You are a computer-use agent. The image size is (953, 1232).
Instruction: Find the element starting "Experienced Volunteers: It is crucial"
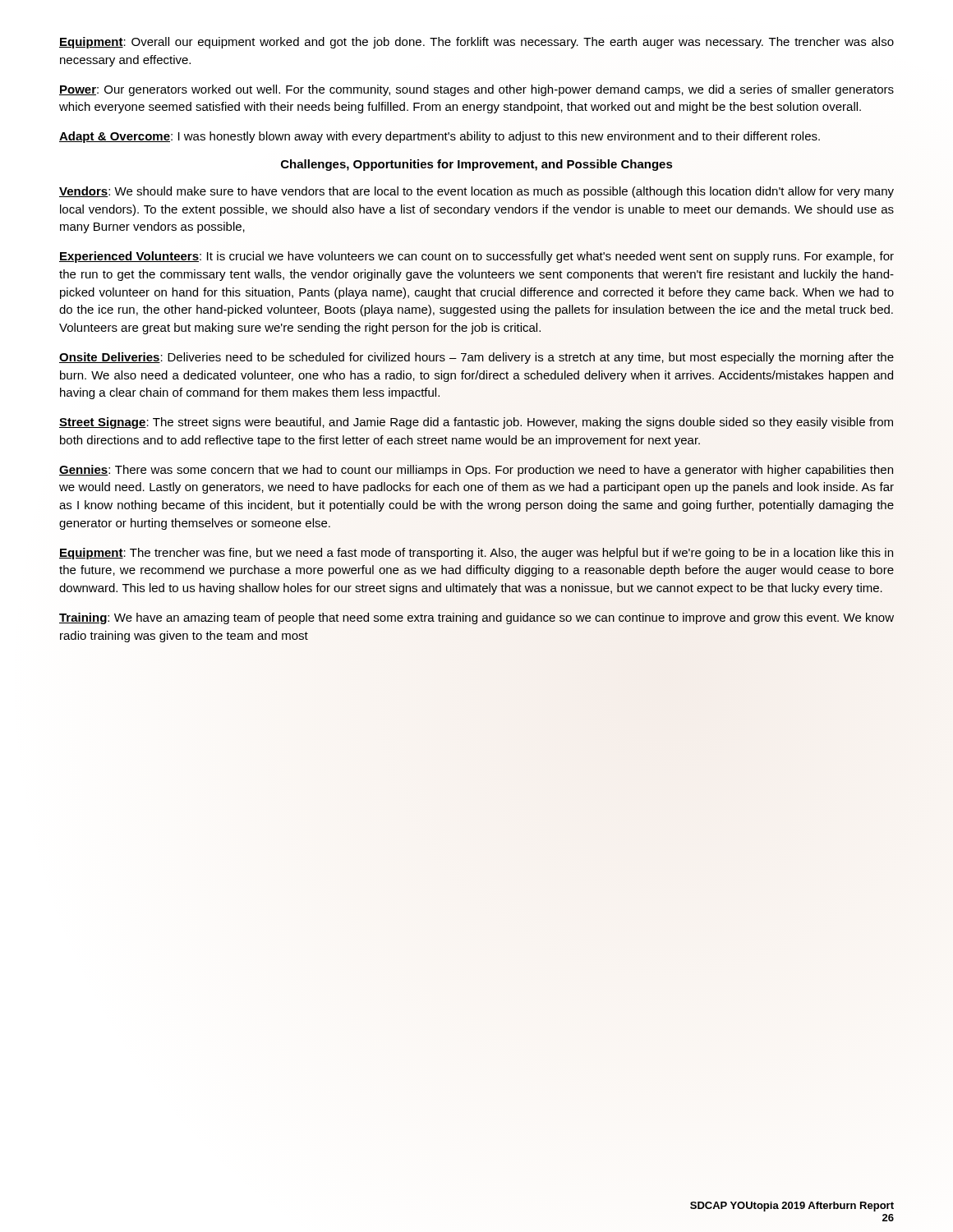[x=476, y=292]
